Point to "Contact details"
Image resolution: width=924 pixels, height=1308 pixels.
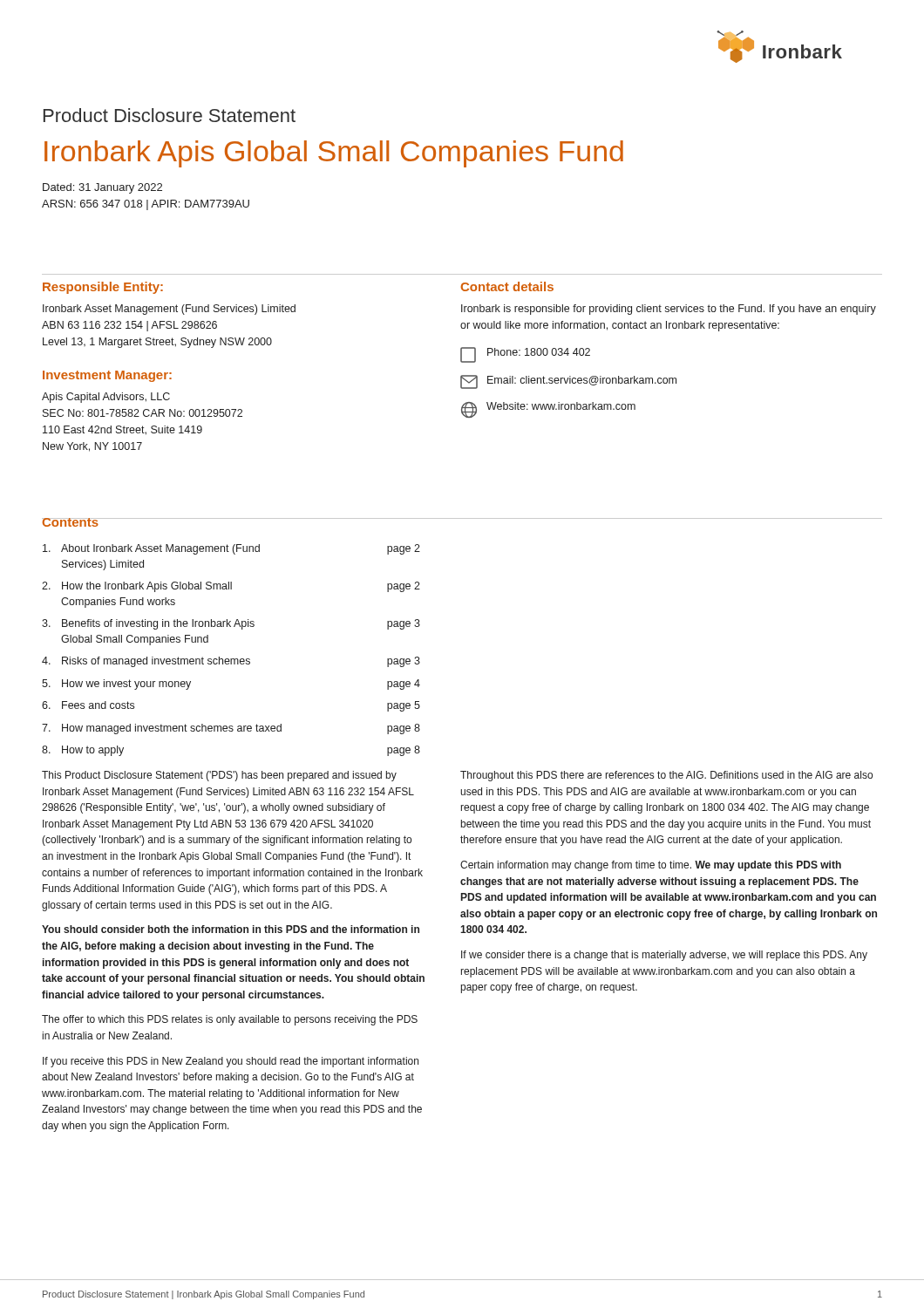coord(507,286)
